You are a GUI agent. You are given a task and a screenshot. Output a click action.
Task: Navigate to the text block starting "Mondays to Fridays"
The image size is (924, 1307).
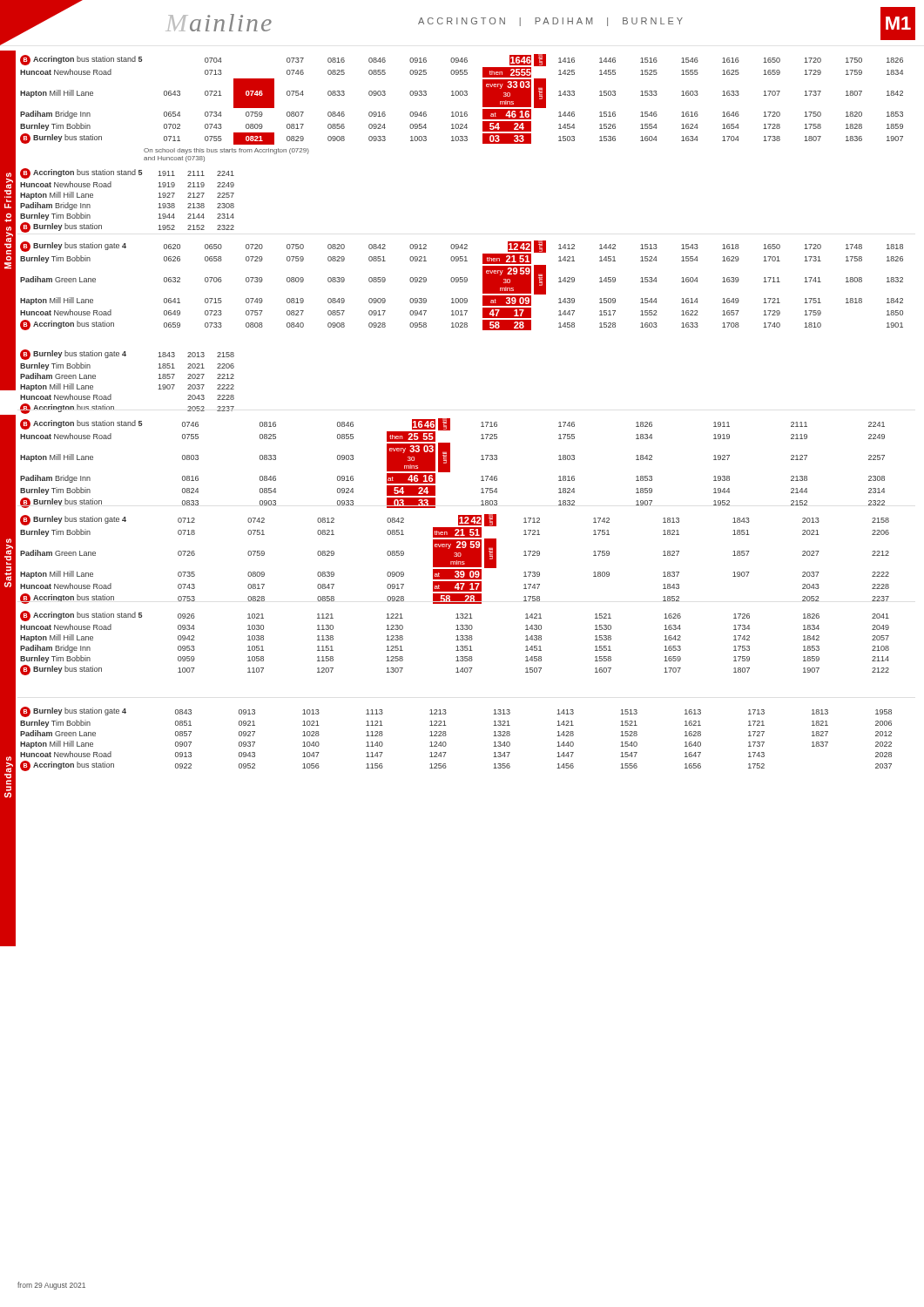coord(8,220)
